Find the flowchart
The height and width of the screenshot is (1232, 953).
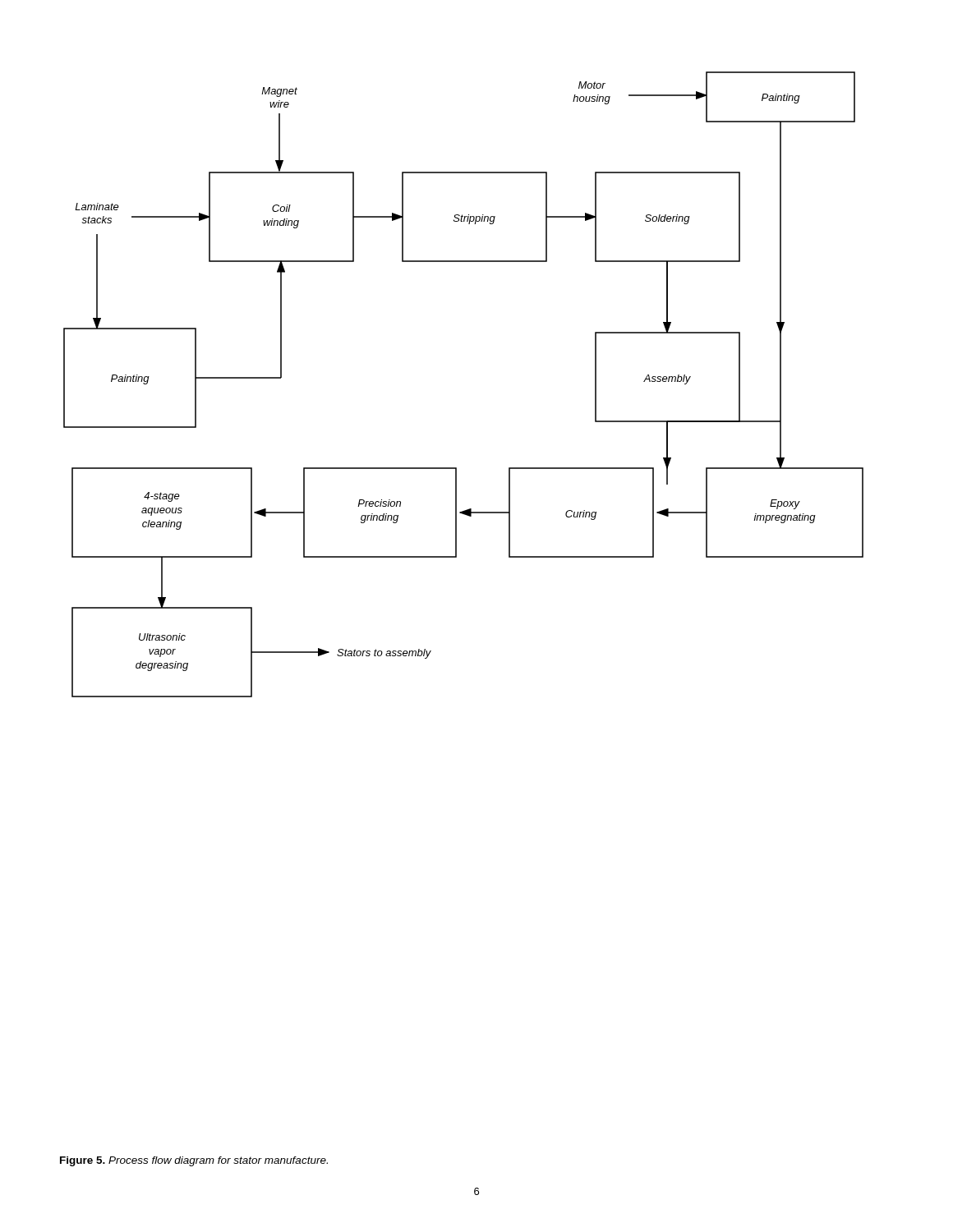coord(476,419)
